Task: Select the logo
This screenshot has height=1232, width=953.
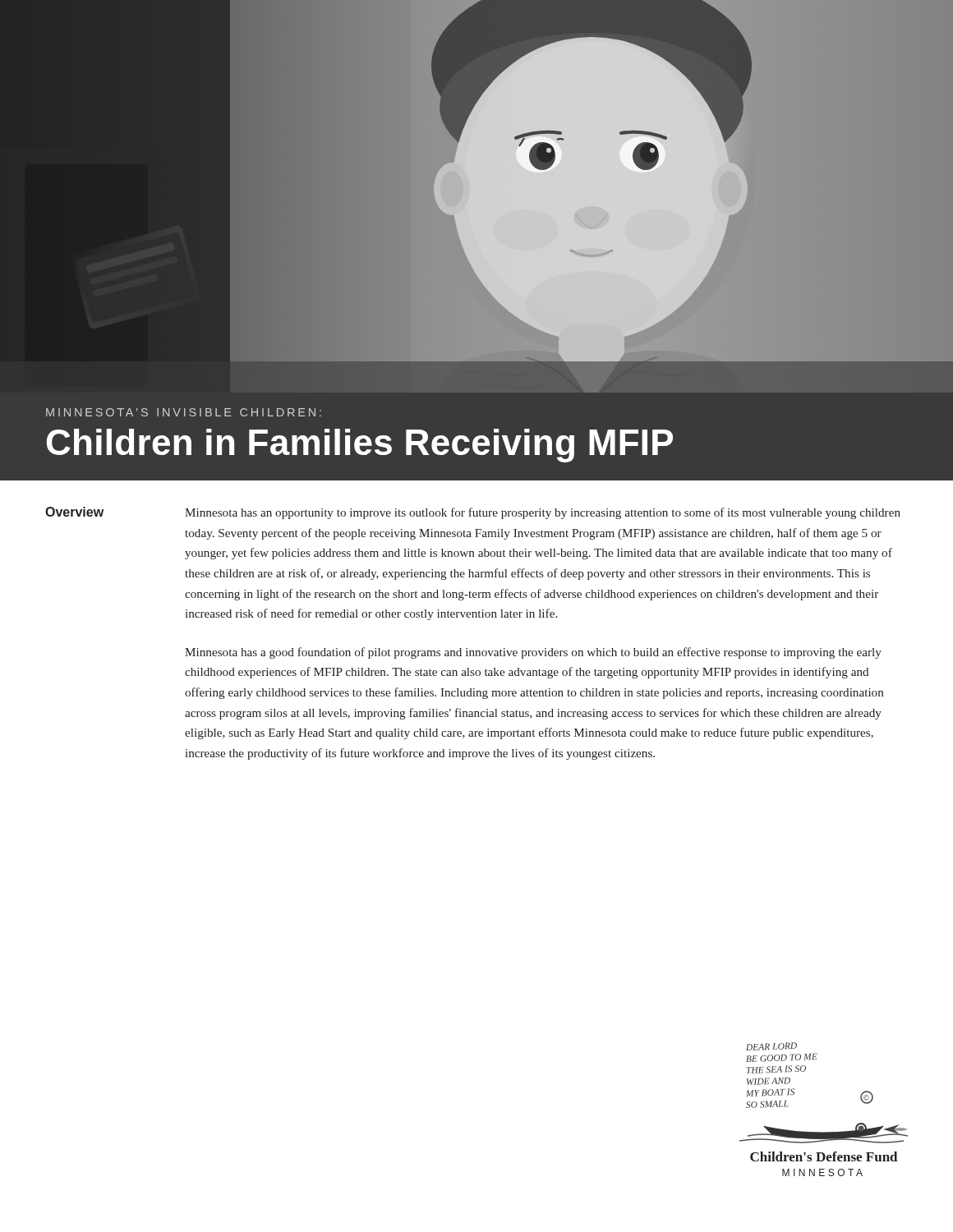Action: click(x=824, y=1108)
